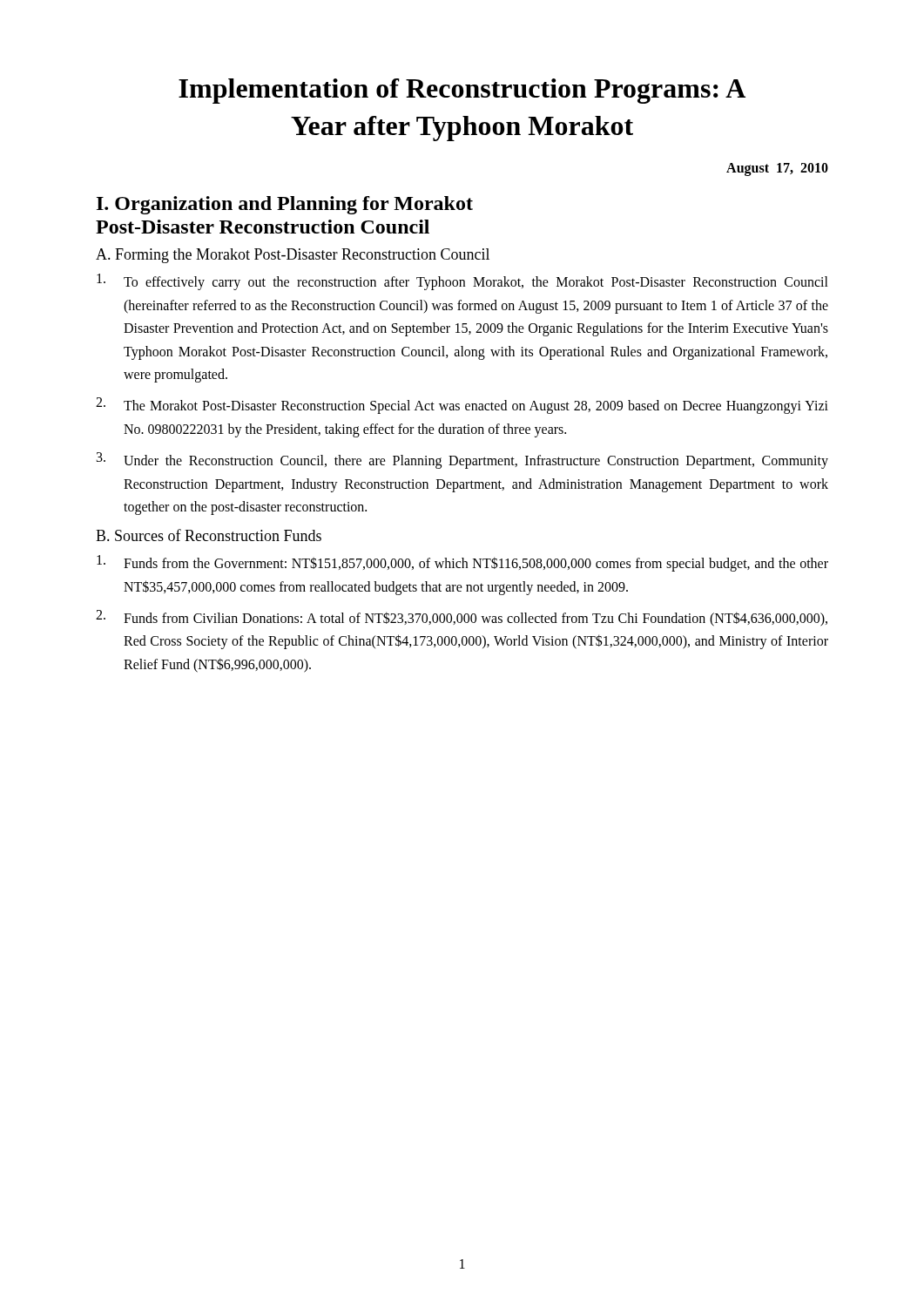This screenshot has width=924, height=1307.
Task: Find the text starting "Funds from the Government:"
Action: [462, 576]
